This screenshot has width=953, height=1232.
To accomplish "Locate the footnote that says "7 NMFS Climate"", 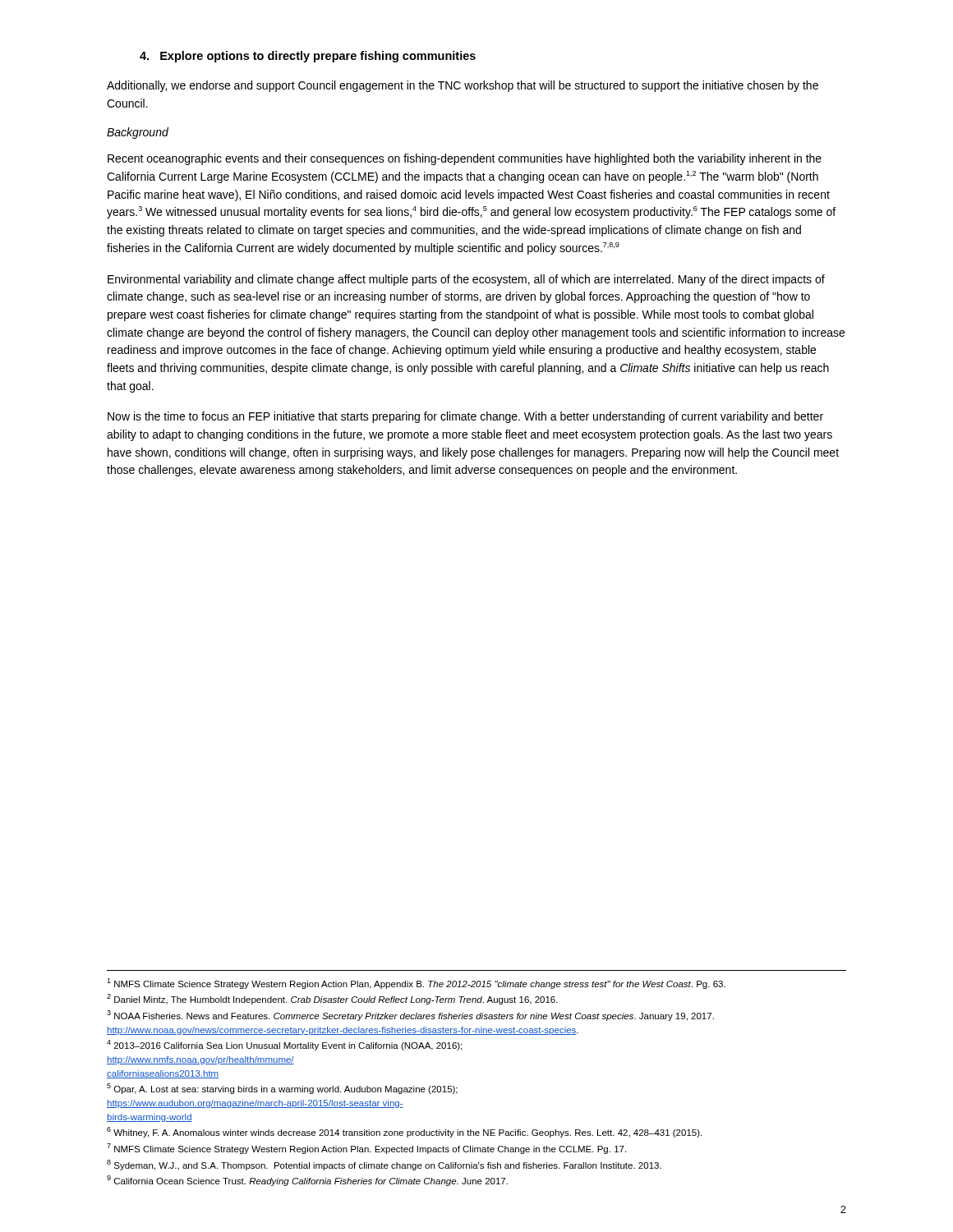I will (367, 1148).
